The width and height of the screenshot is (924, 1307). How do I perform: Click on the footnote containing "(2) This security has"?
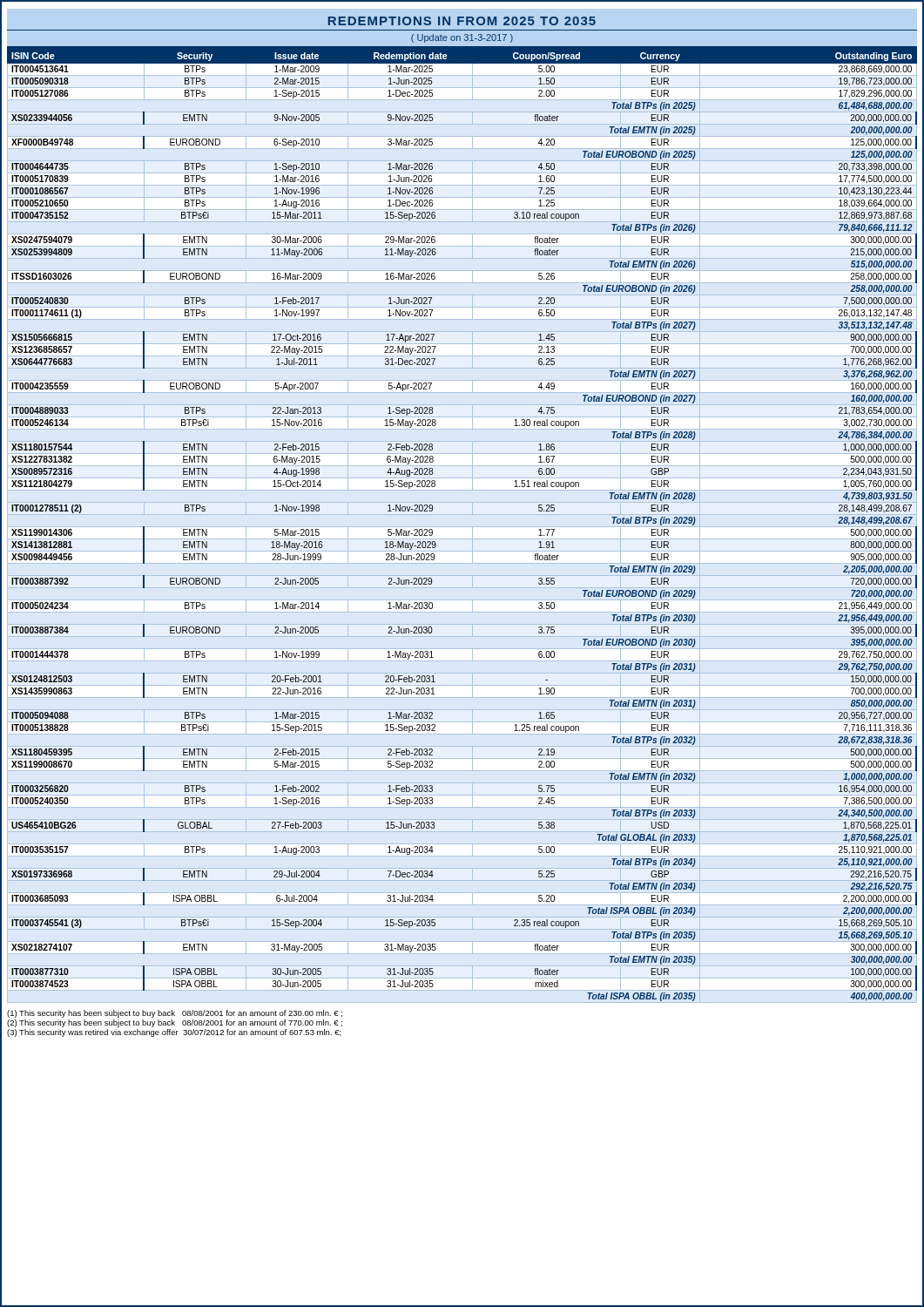point(175,1023)
